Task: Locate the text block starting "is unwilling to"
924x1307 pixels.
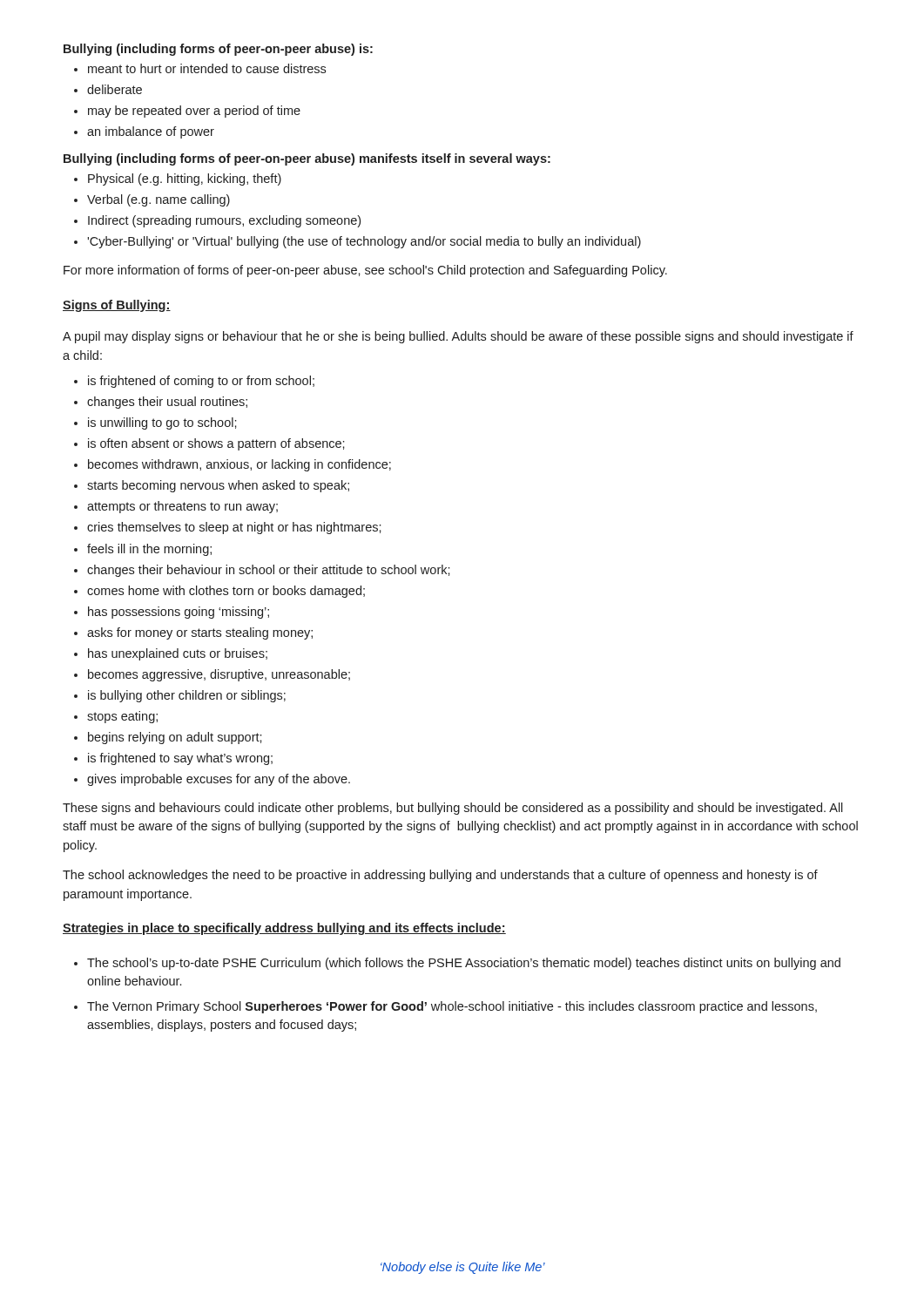Action: [x=162, y=423]
